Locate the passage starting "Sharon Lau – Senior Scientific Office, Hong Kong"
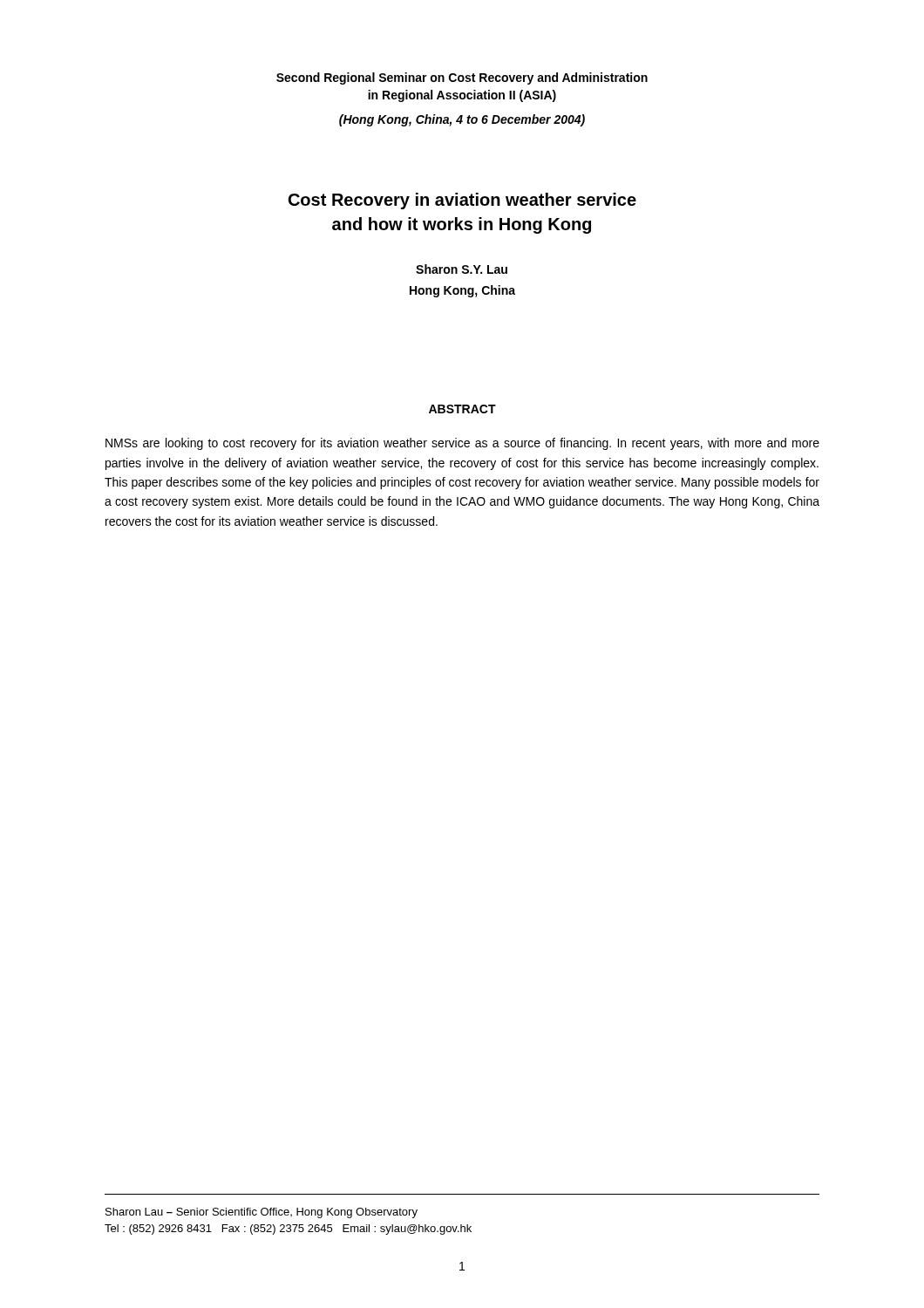Screen dimensions: 1308x924 [462, 1220]
